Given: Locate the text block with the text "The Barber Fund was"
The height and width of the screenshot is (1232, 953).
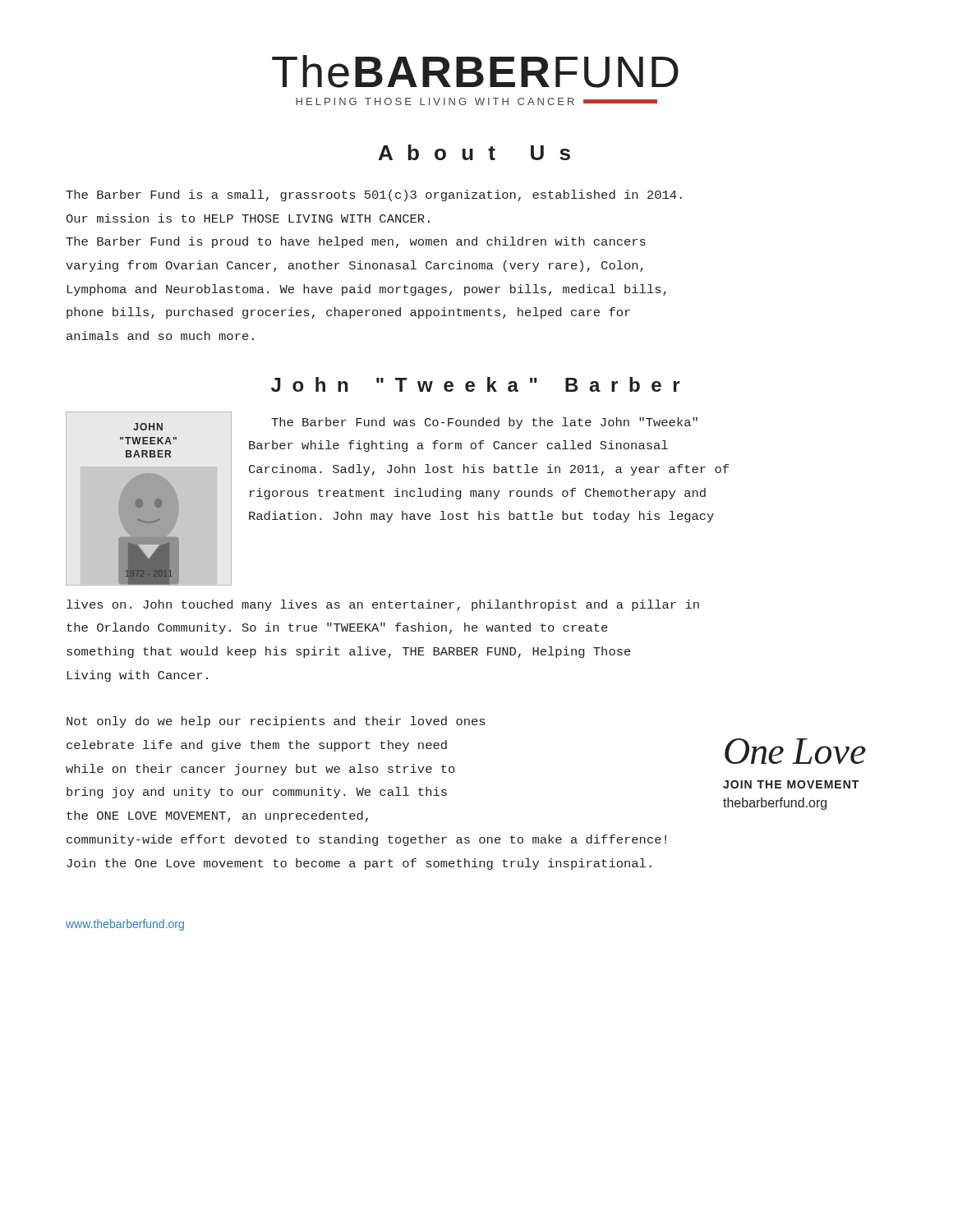Looking at the screenshot, I should click(x=489, y=470).
